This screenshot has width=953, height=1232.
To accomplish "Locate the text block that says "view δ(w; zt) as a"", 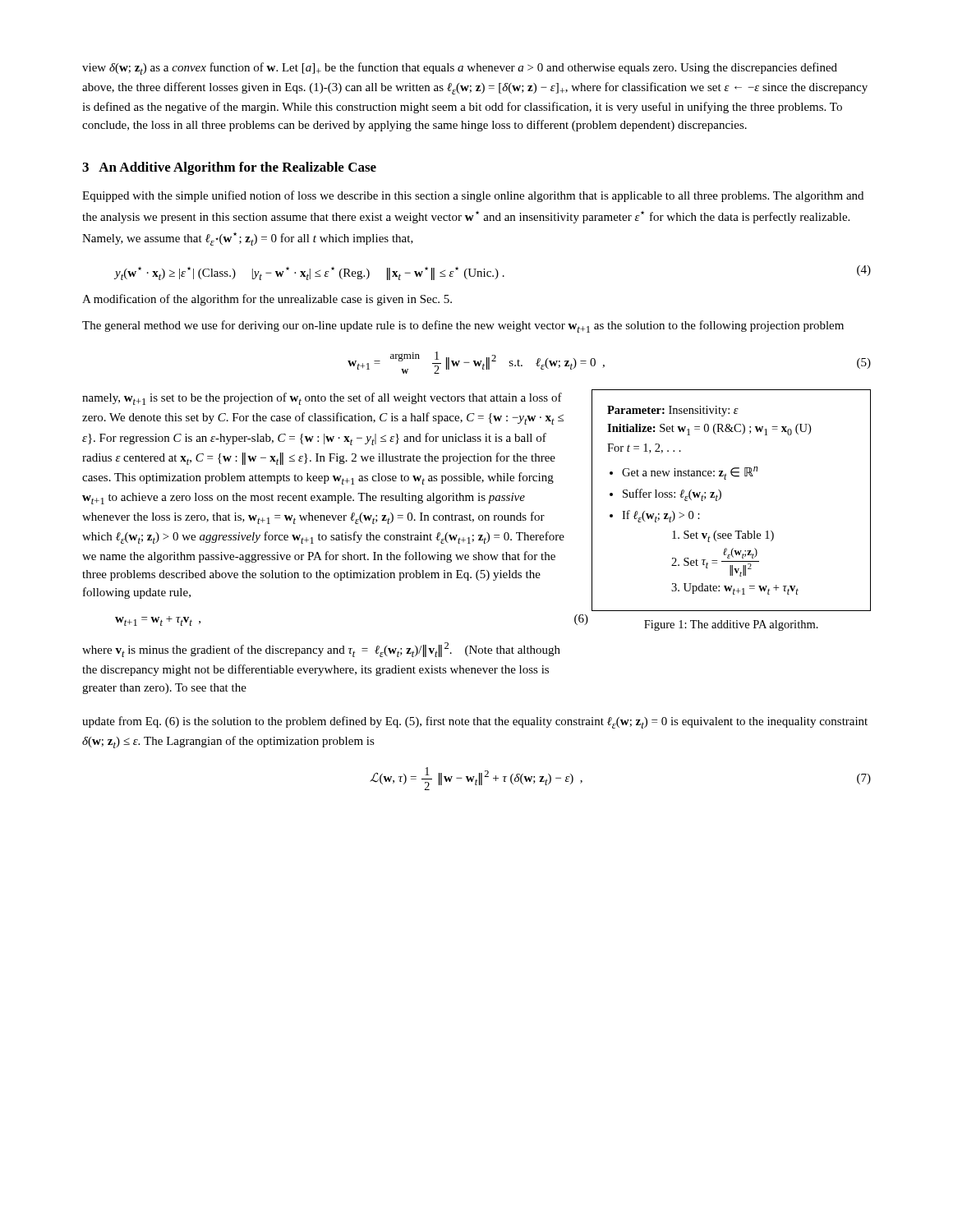I will click(x=475, y=96).
